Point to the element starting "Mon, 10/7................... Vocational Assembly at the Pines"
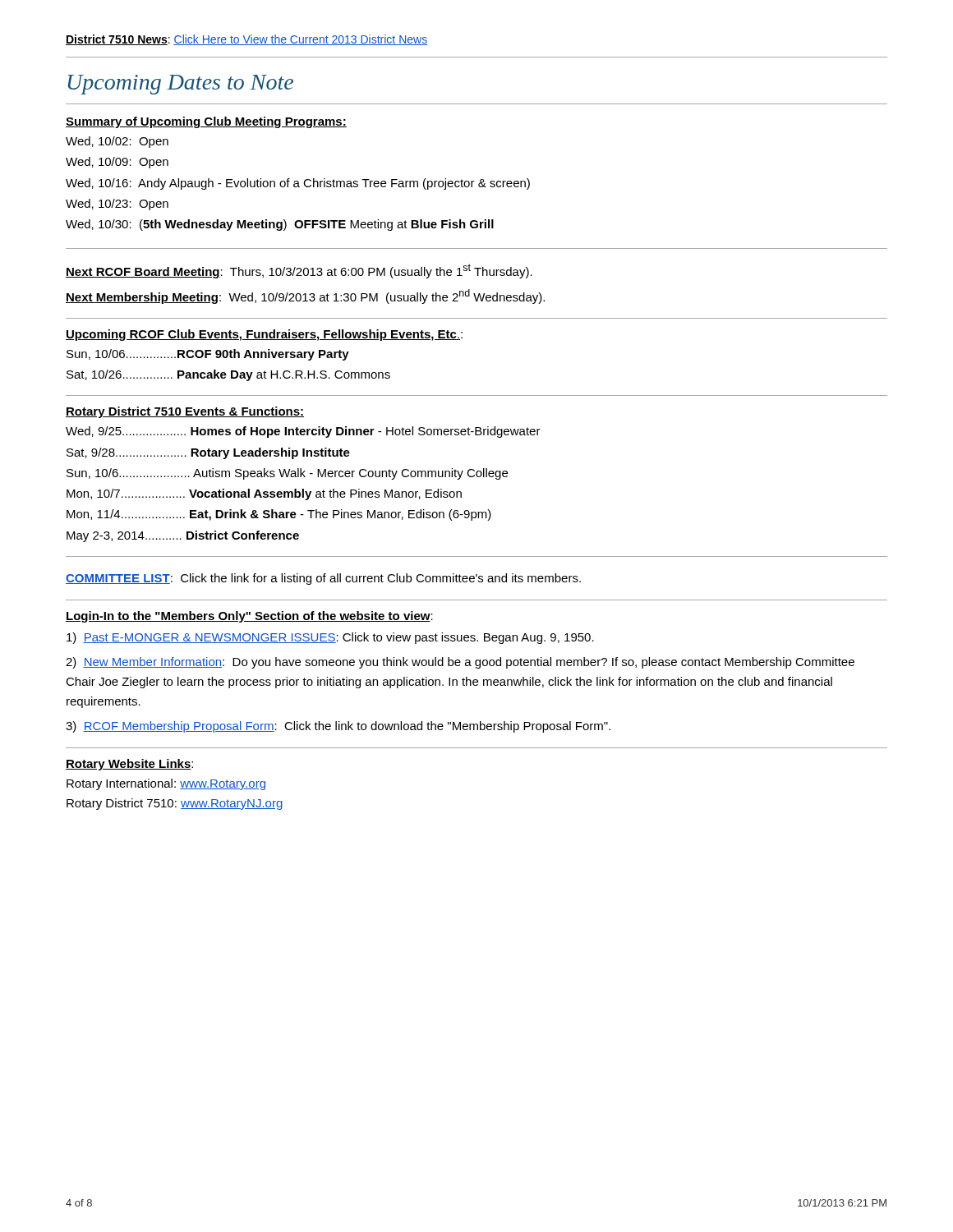The image size is (953, 1232). [264, 493]
